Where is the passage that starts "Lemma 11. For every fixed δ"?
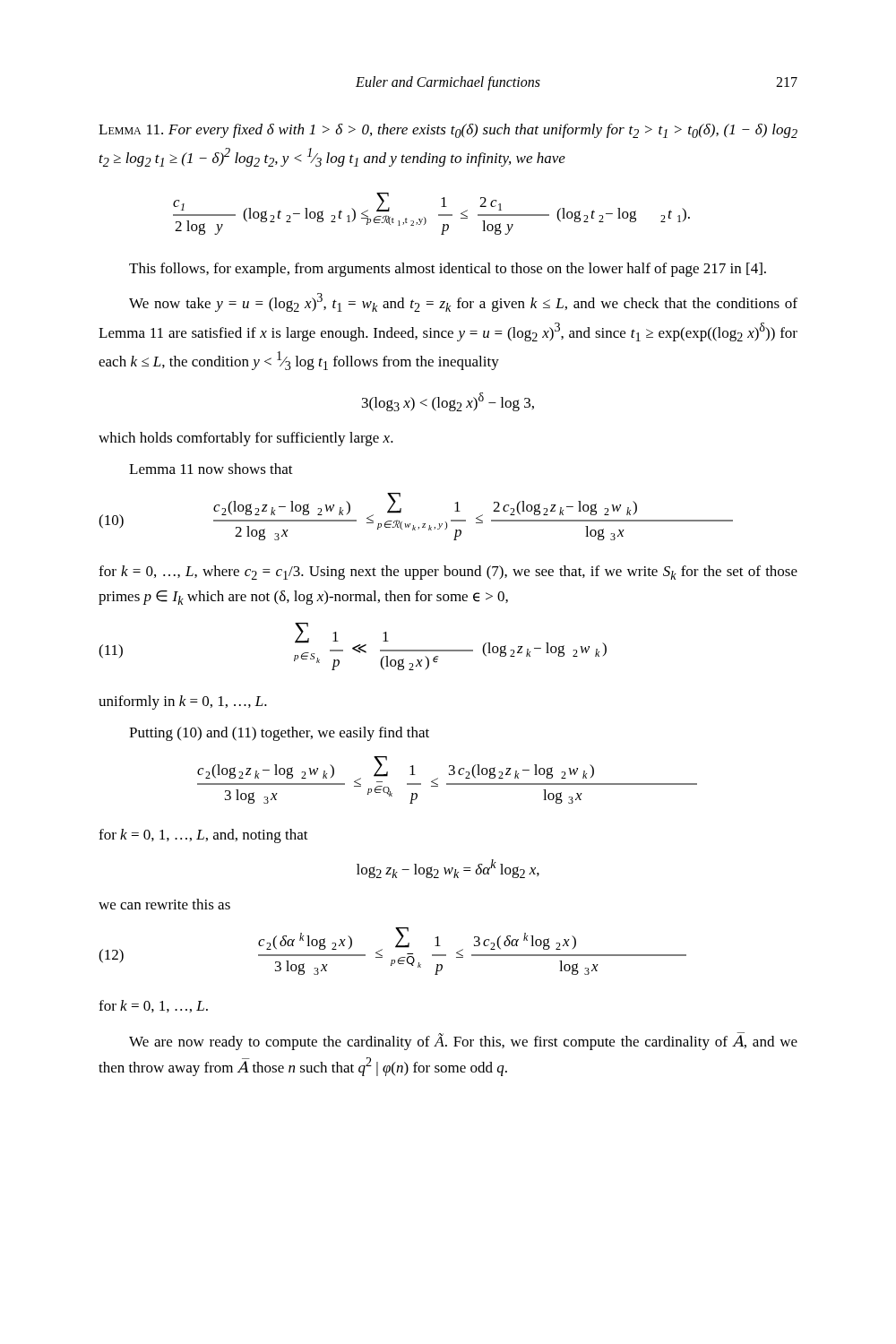 (448, 145)
